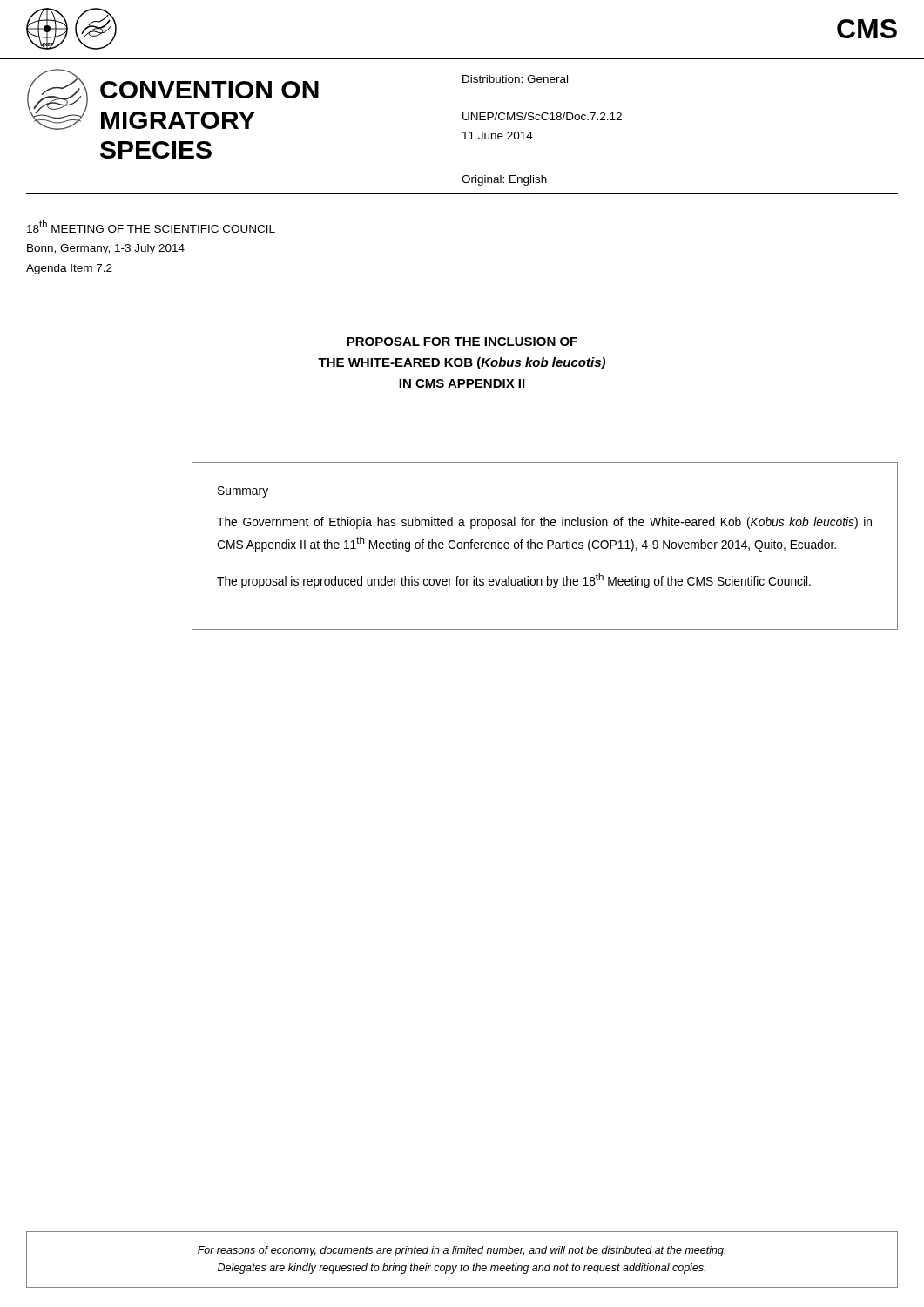Select the text block that says "Distribution: General UNEP/CMS/ScC18/Doc.7.2.12"
The image size is (924, 1307).
click(515, 79)
